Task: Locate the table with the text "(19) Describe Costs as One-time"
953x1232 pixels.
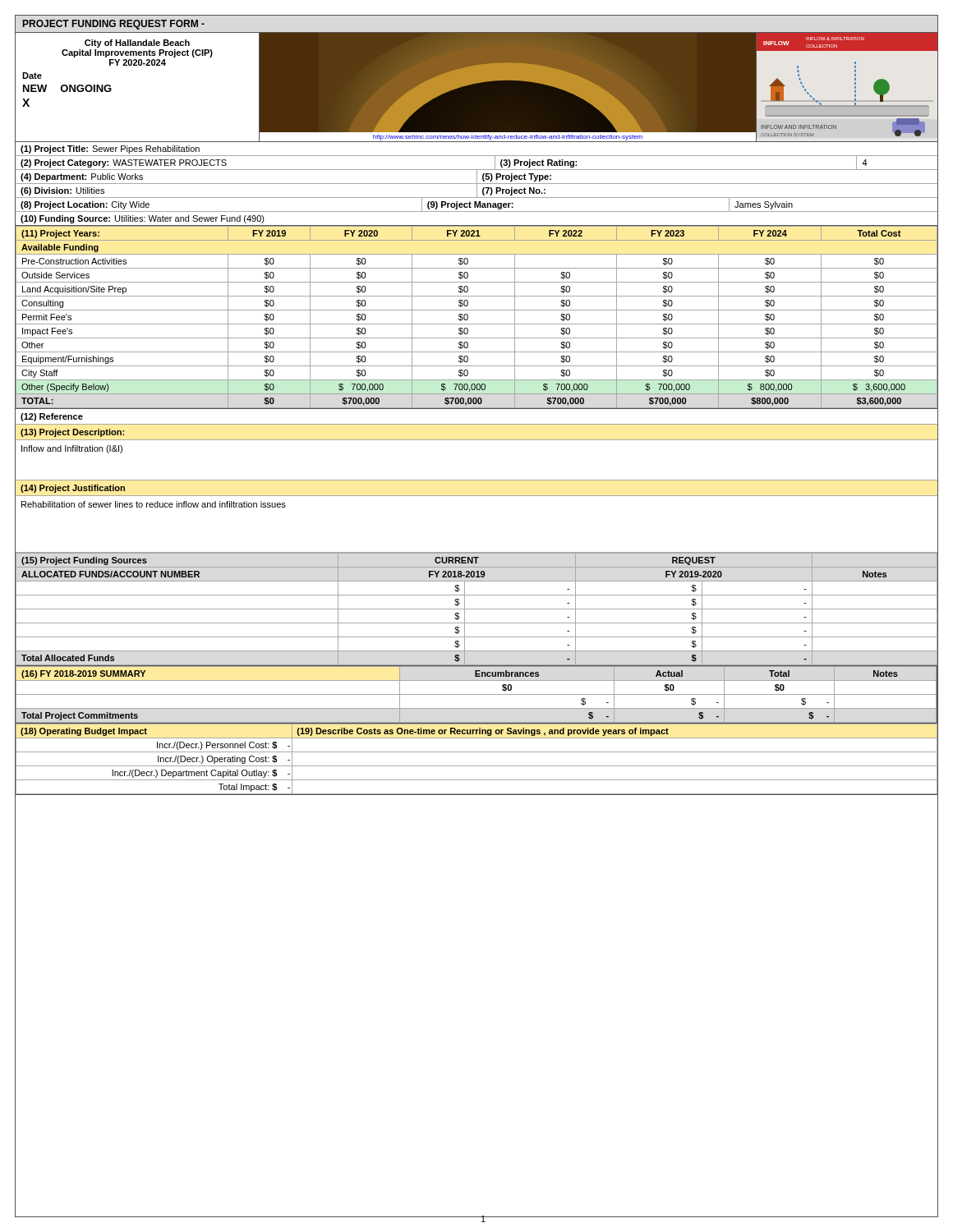Action: [476, 759]
